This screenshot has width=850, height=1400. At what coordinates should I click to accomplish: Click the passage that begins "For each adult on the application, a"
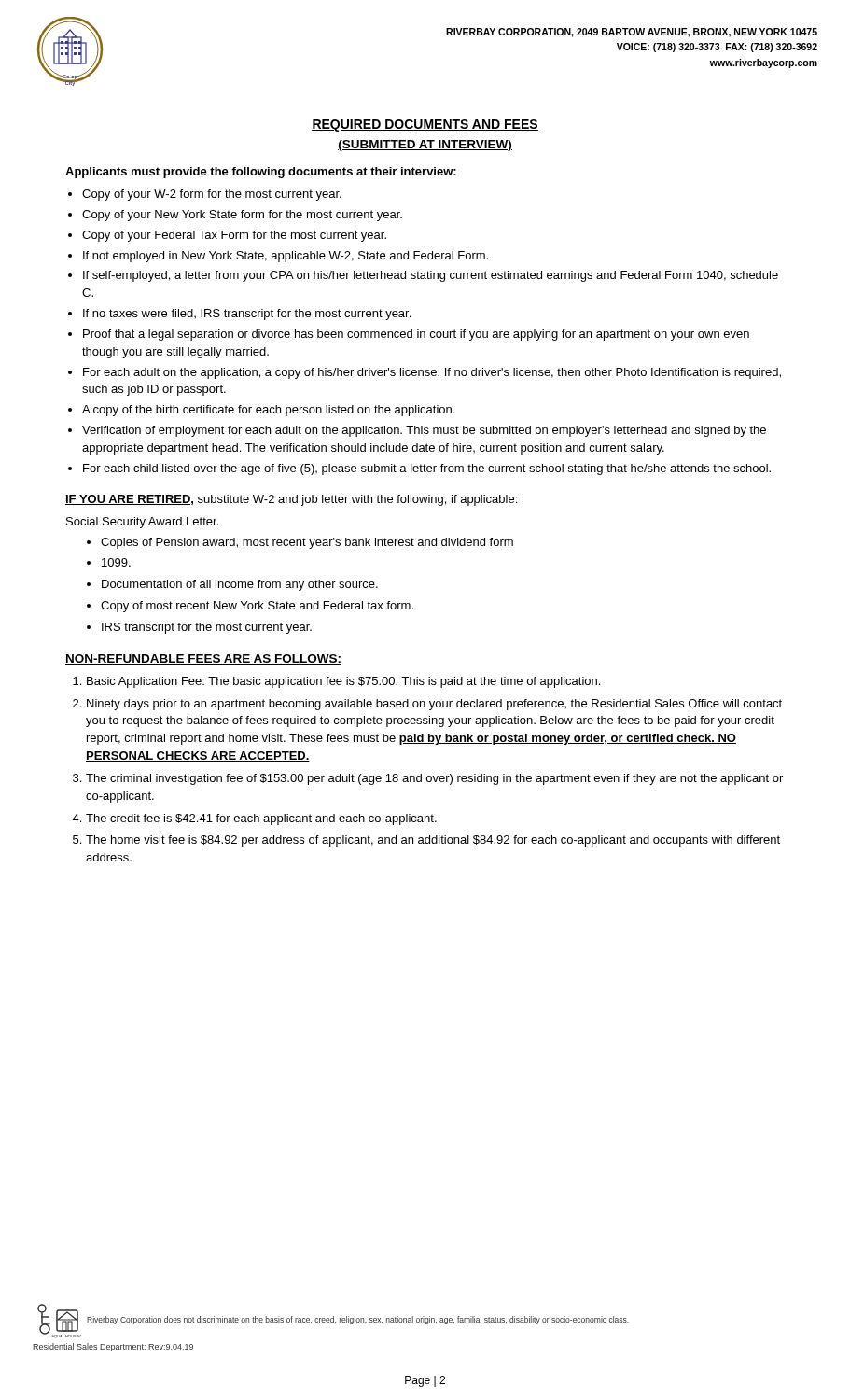432,380
